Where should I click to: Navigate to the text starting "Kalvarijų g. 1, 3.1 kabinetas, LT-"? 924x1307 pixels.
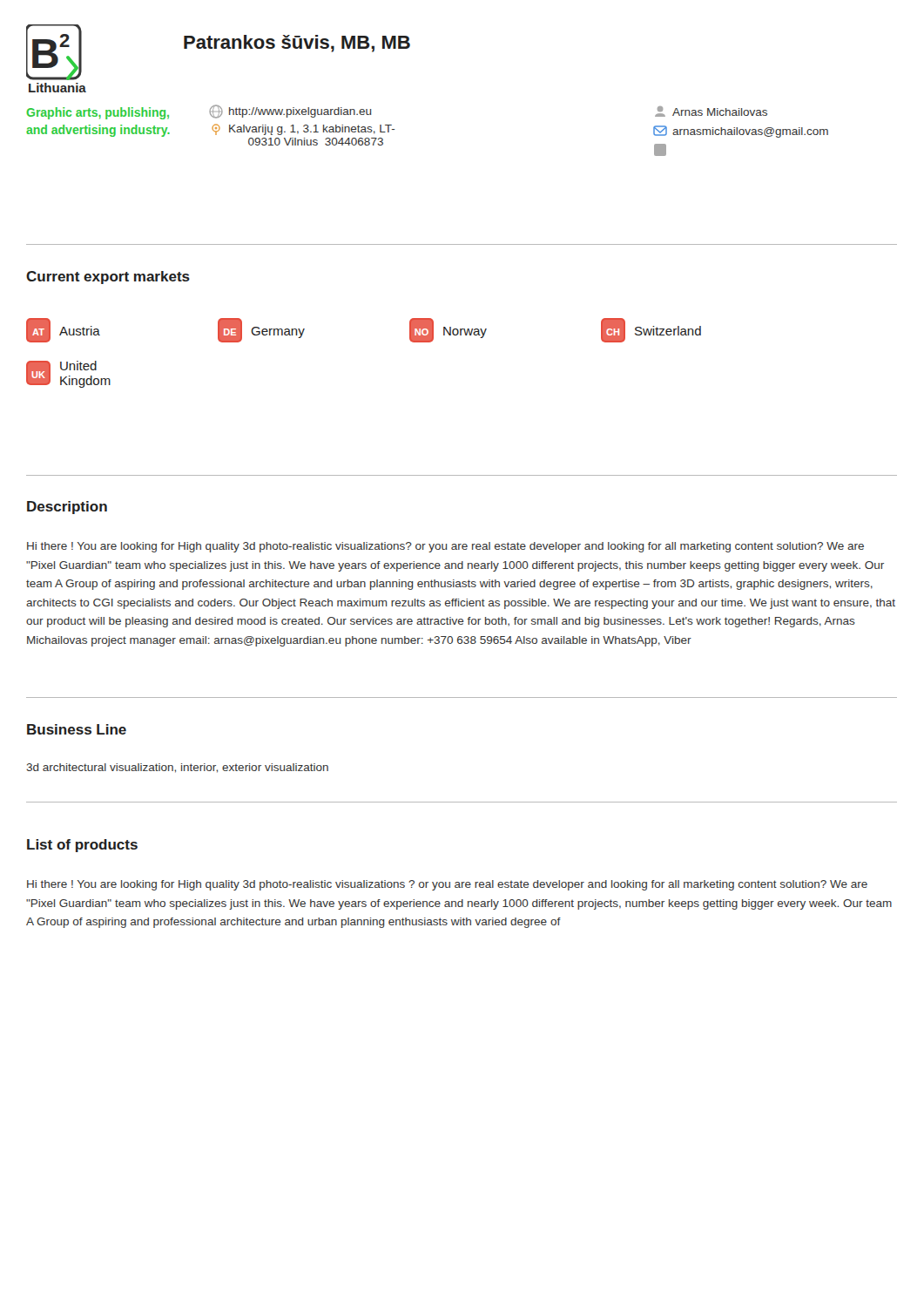pos(302,135)
